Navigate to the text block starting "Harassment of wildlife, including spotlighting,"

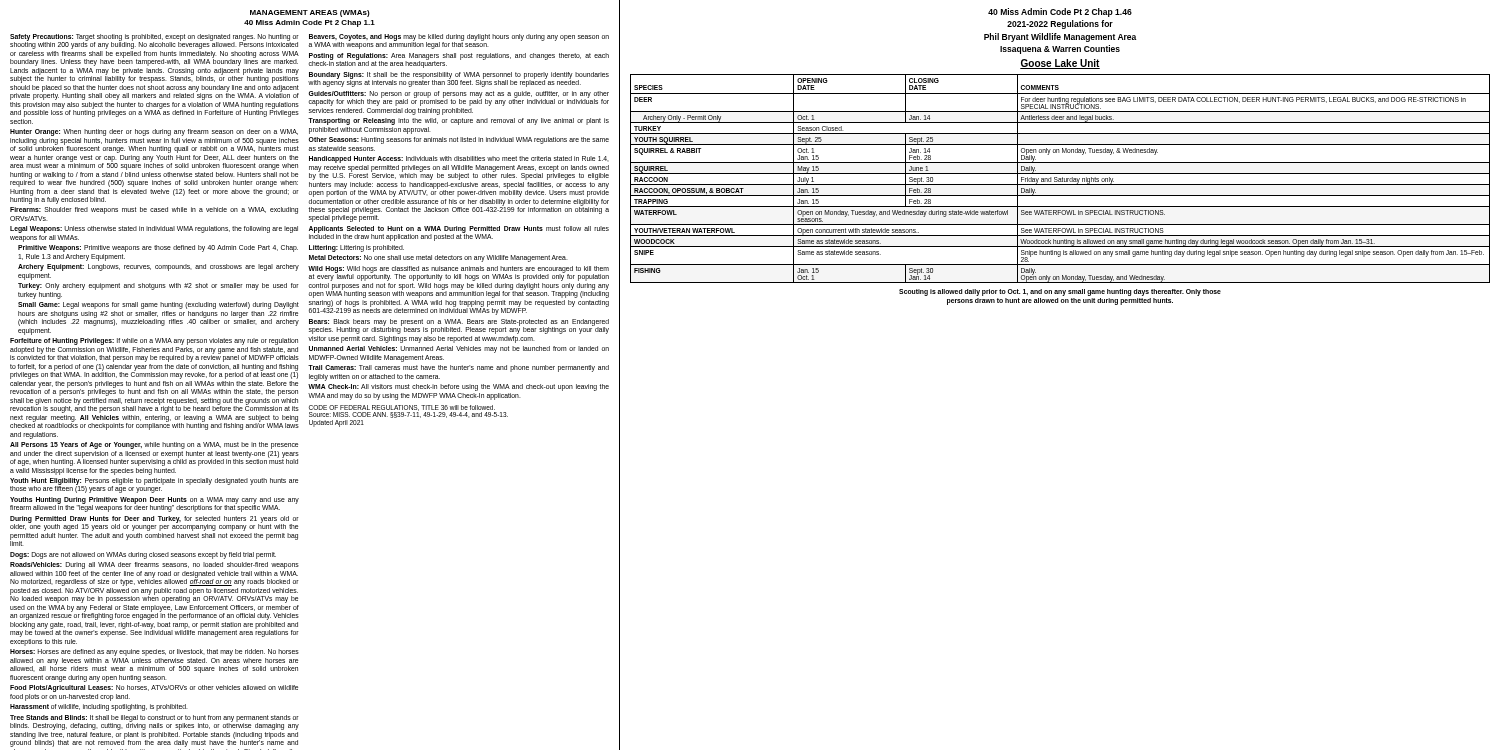99,707
